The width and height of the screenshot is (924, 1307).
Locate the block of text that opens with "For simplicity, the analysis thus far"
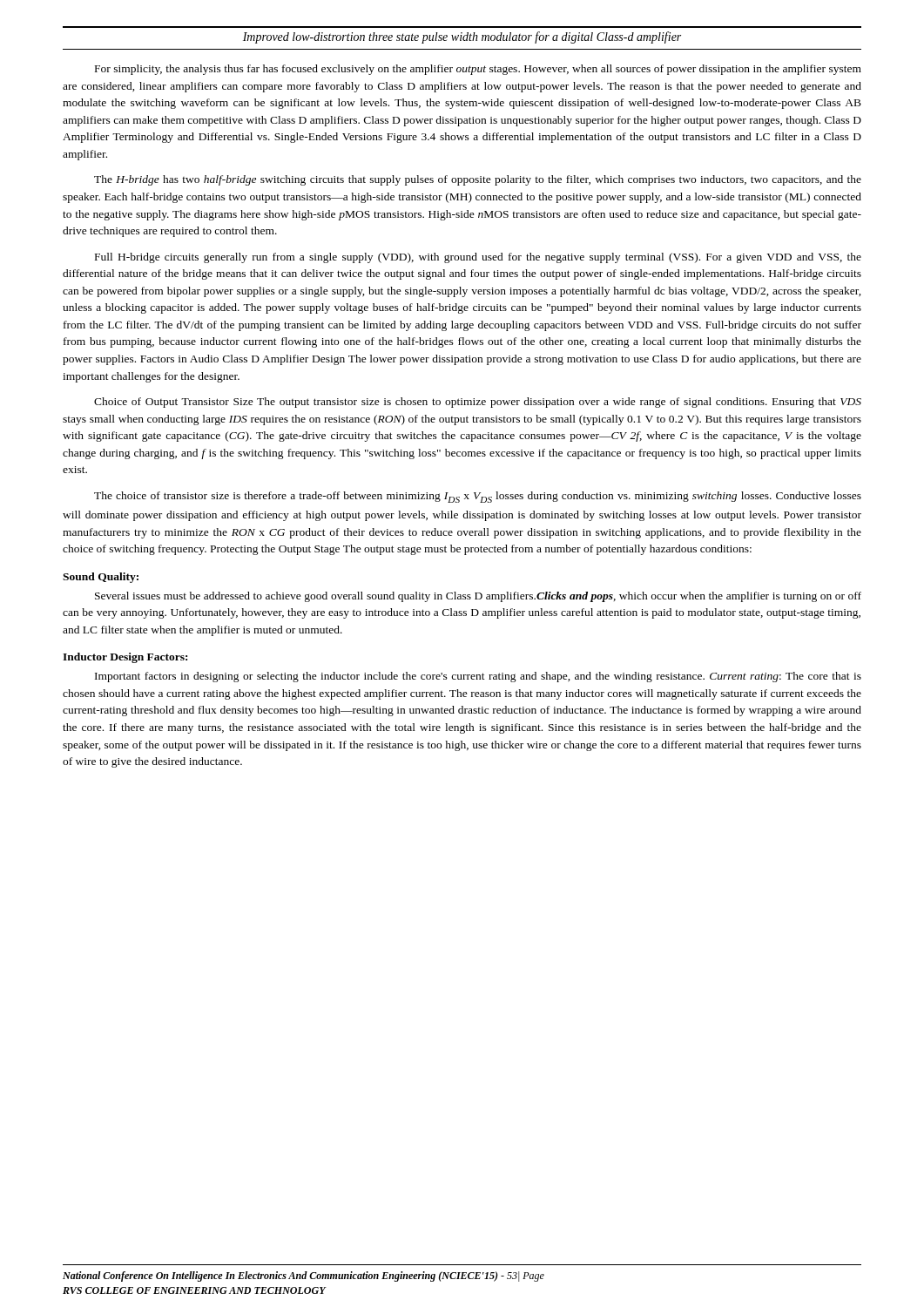462,111
